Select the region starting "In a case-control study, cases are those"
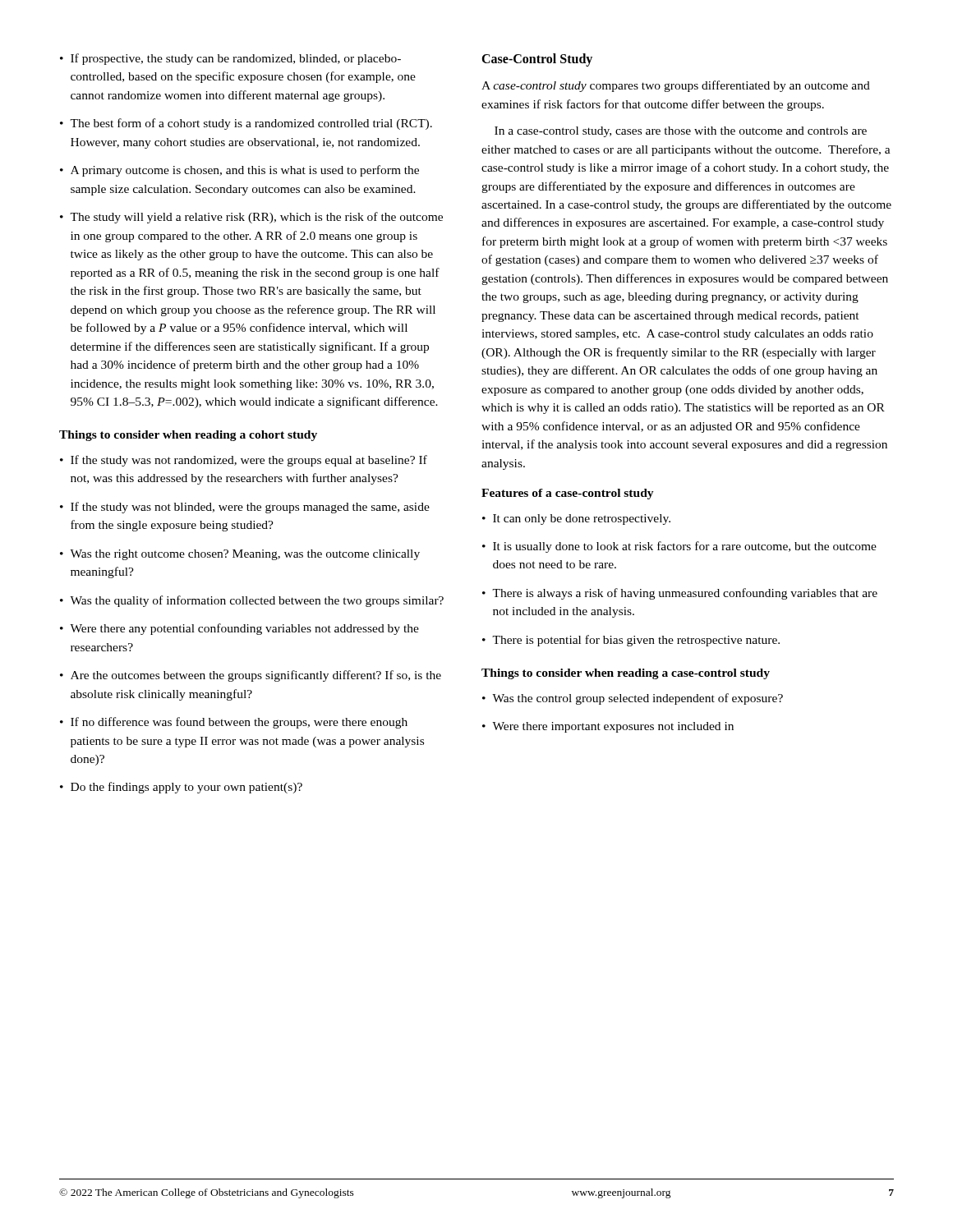The image size is (953, 1232). (x=687, y=296)
